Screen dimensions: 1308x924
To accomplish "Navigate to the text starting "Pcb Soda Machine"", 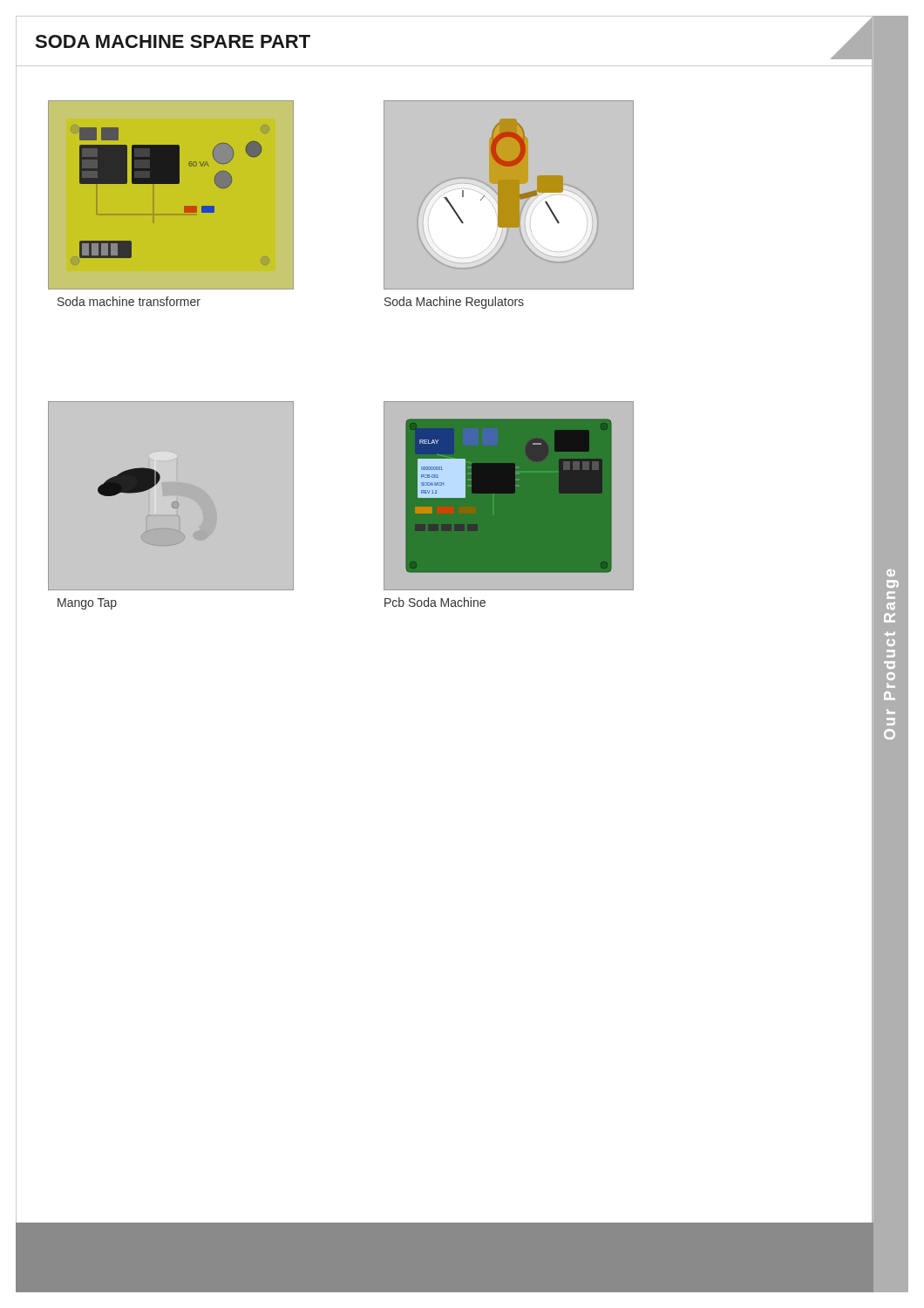I will [435, 603].
